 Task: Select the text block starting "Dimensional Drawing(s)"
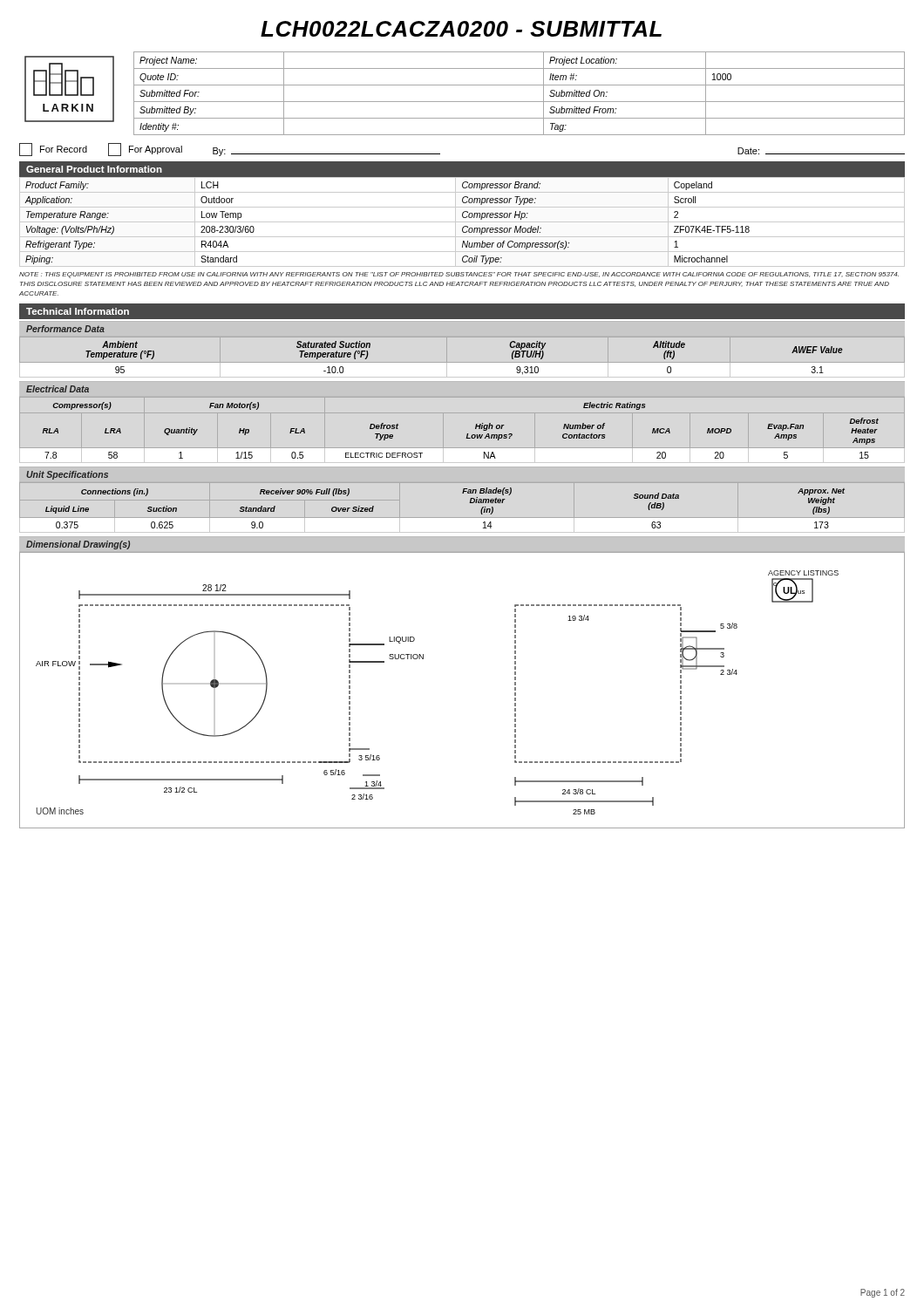78,545
